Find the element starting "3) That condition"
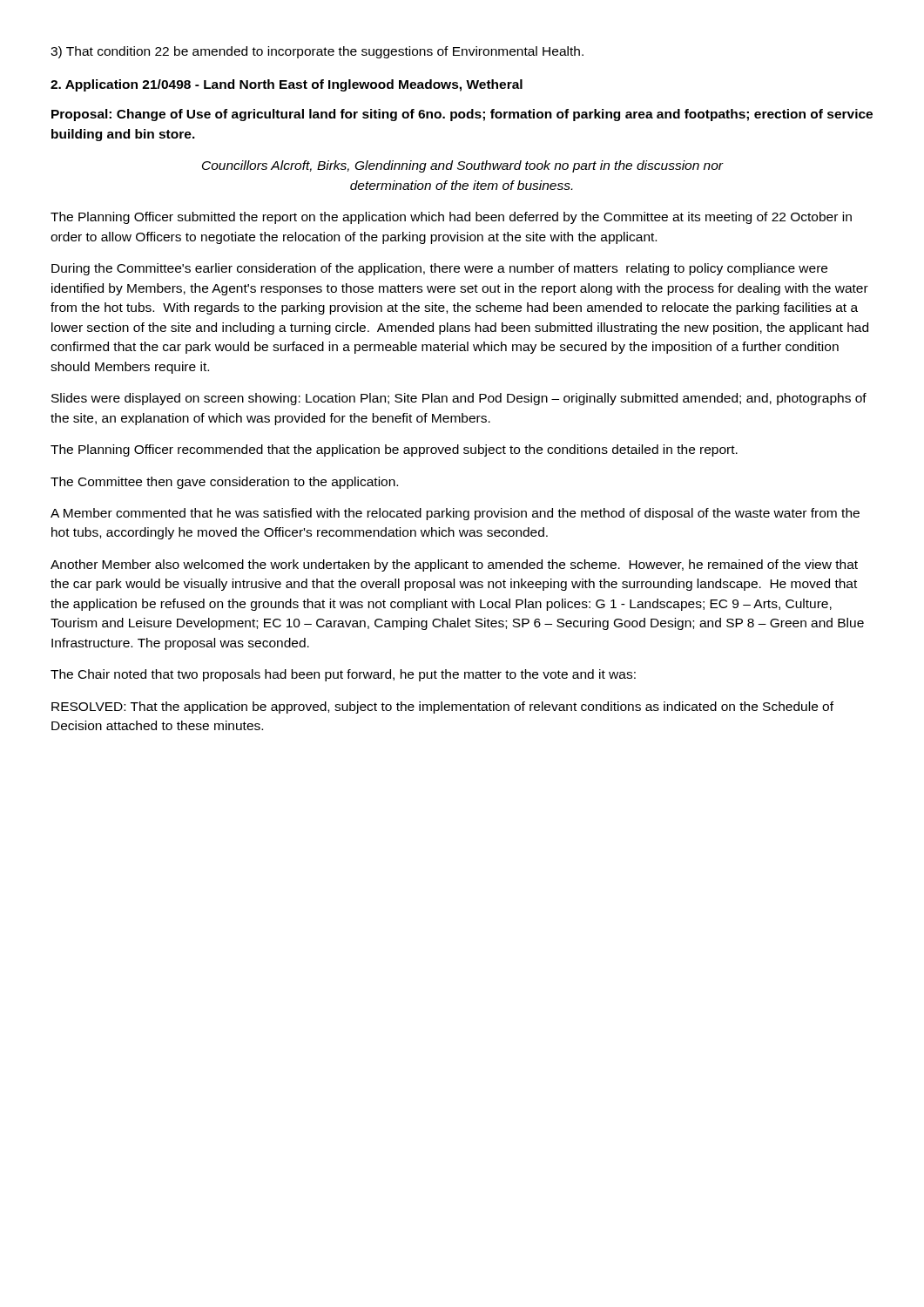Viewport: 924px width, 1307px height. click(318, 51)
